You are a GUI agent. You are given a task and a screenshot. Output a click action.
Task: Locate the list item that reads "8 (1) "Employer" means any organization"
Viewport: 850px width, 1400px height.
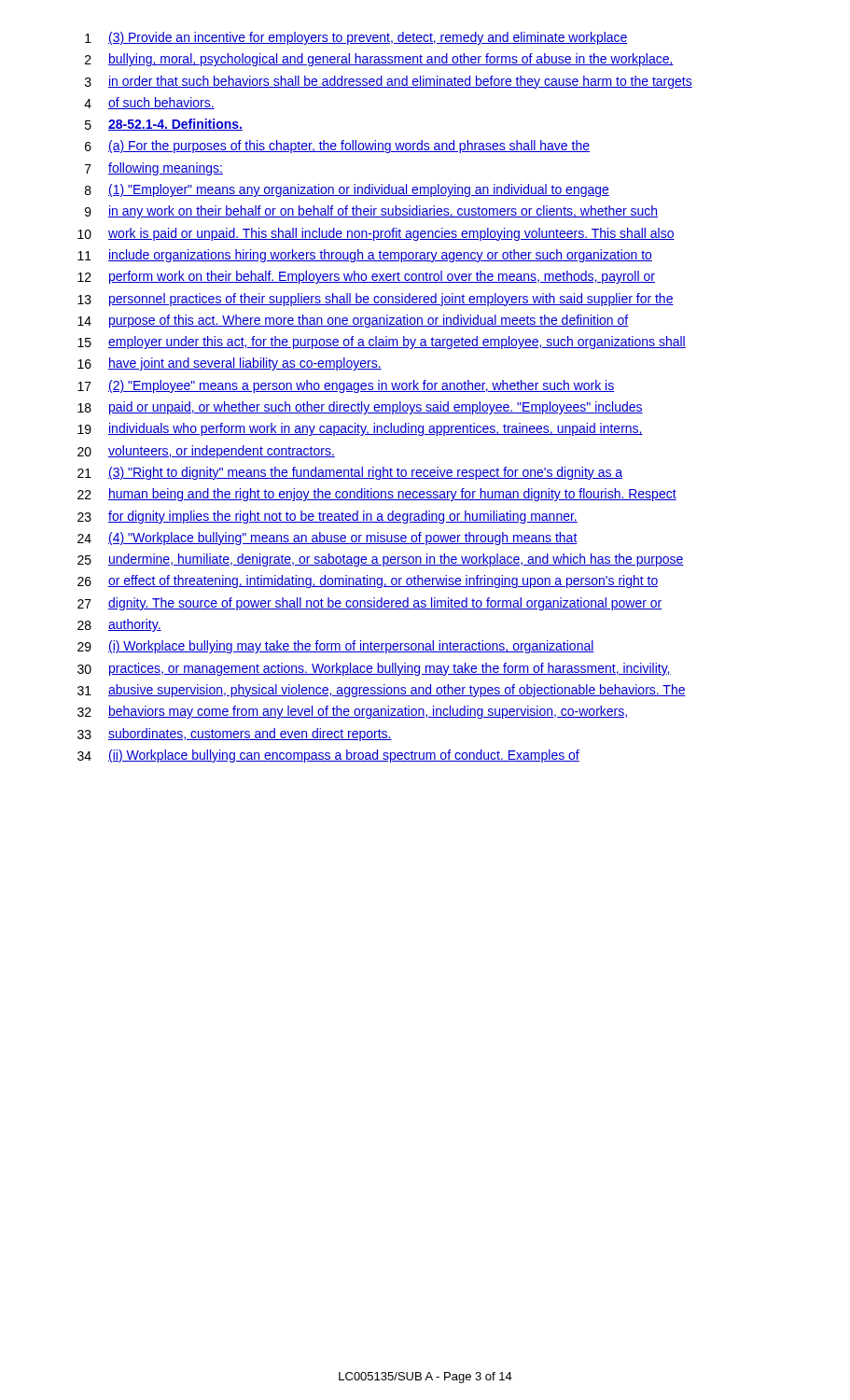click(x=425, y=277)
